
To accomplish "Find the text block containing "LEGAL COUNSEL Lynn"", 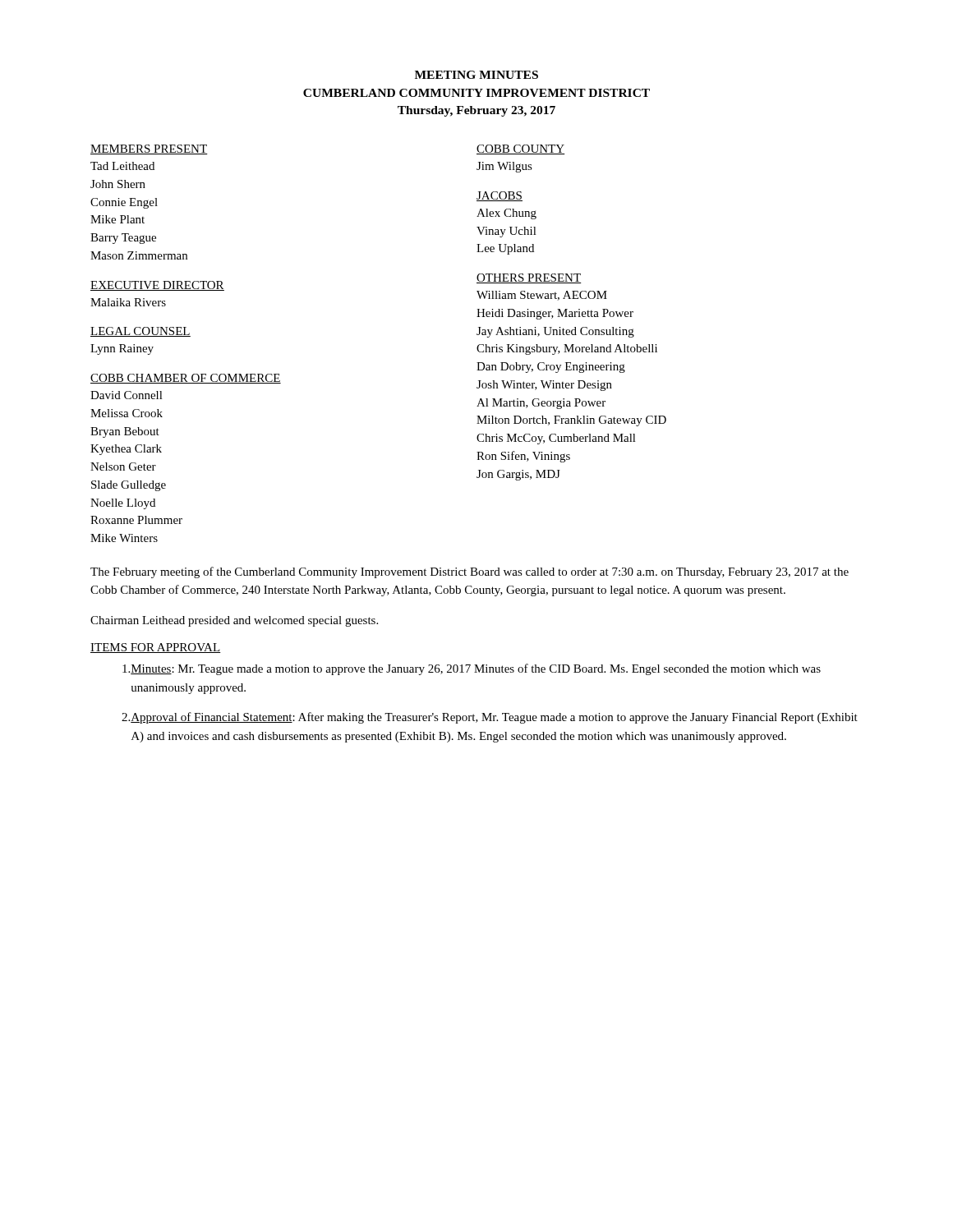I will pos(140,332).
